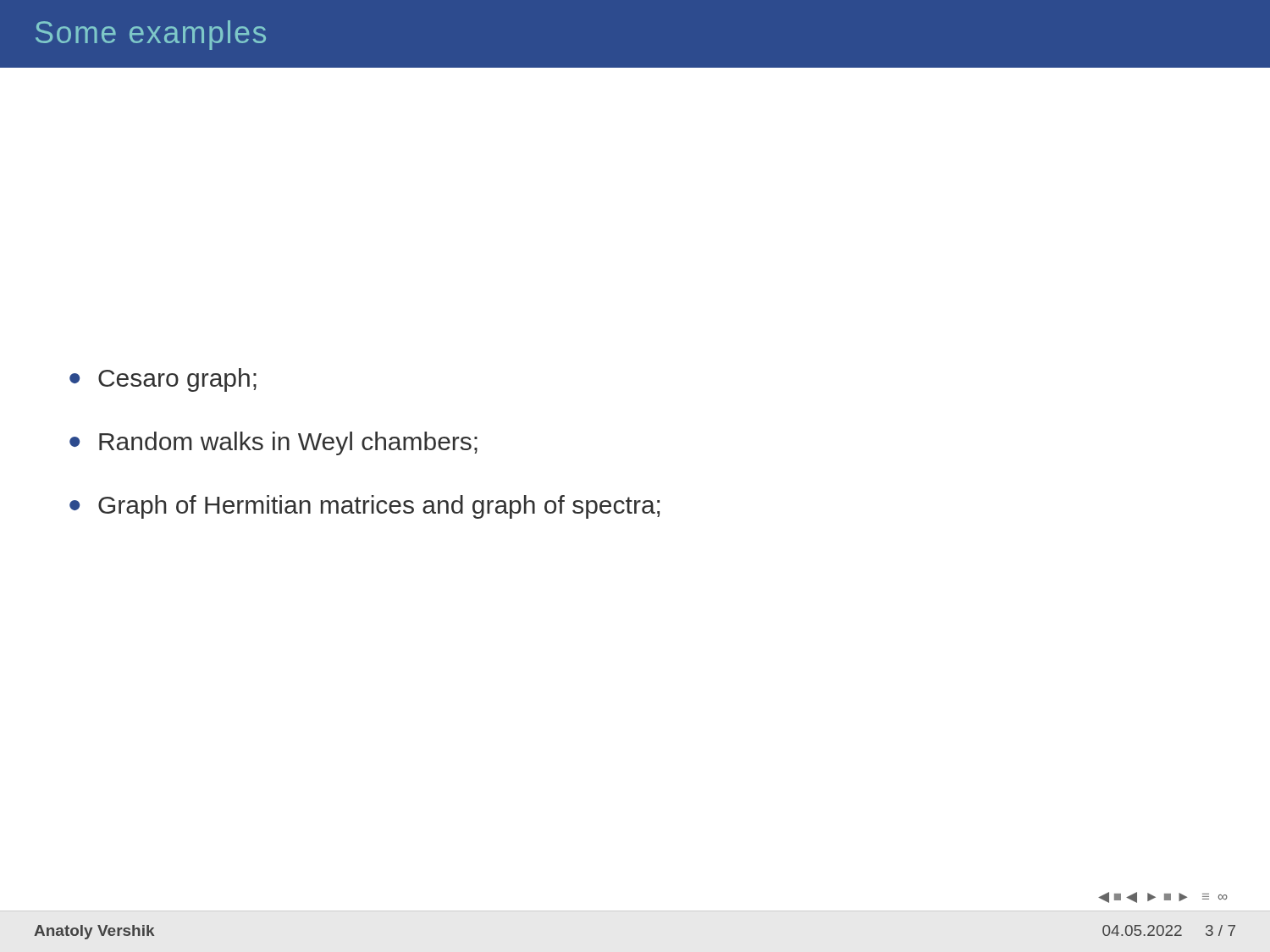Navigate to the text starting "● Random walks in"
Screen dimensions: 952x1270
coord(274,442)
